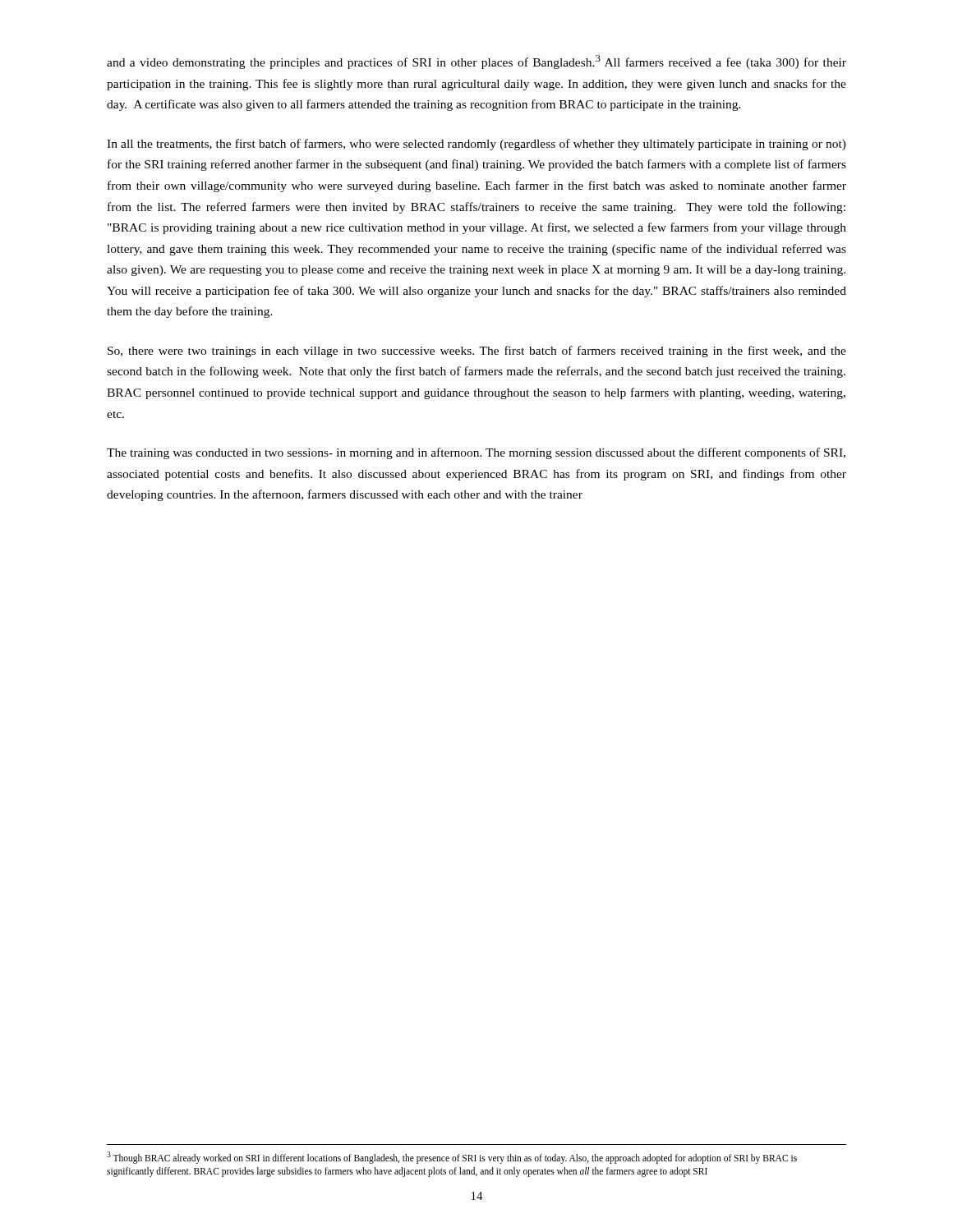The width and height of the screenshot is (953, 1232).
Task: Where is the passage that starts "and a video demonstrating the principles and"?
Action: 476,81
